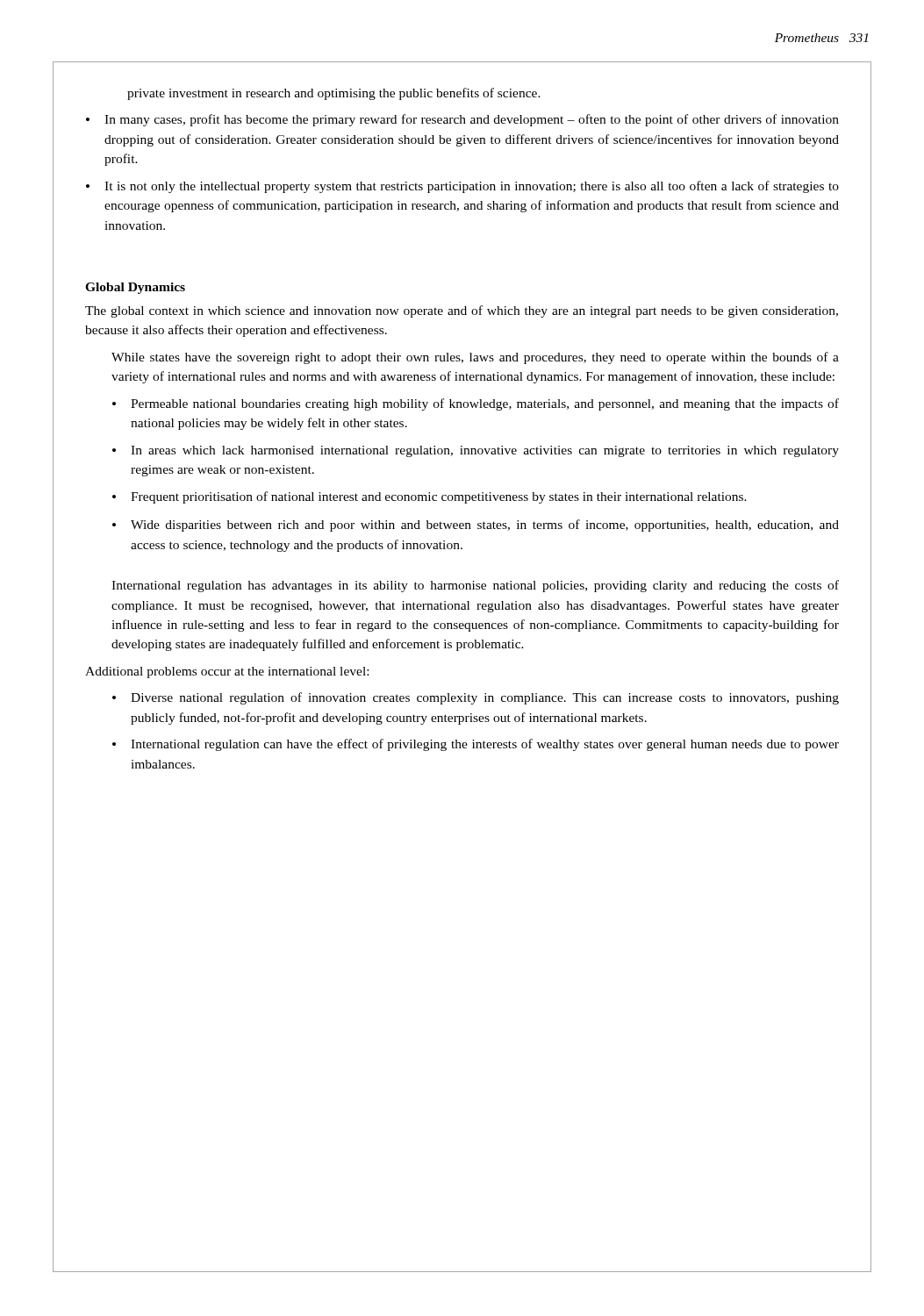The image size is (924, 1316).
Task: Select a section header
Action: coord(135,287)
